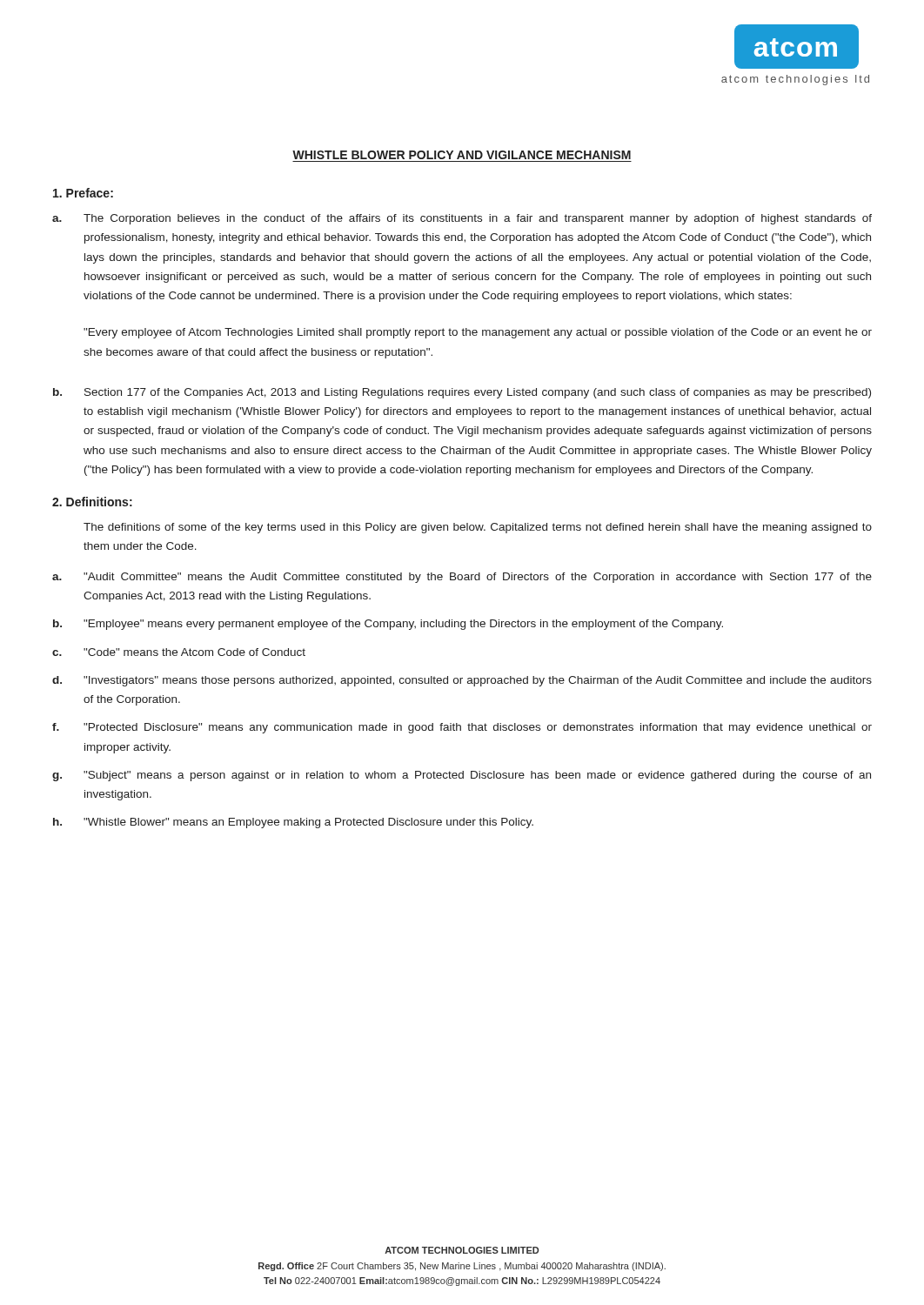Point to the block beginning "h. "Whistle Blower" means an Employee making"
The height and width of the screenshot is (1305, 924).
coord(462,823)
